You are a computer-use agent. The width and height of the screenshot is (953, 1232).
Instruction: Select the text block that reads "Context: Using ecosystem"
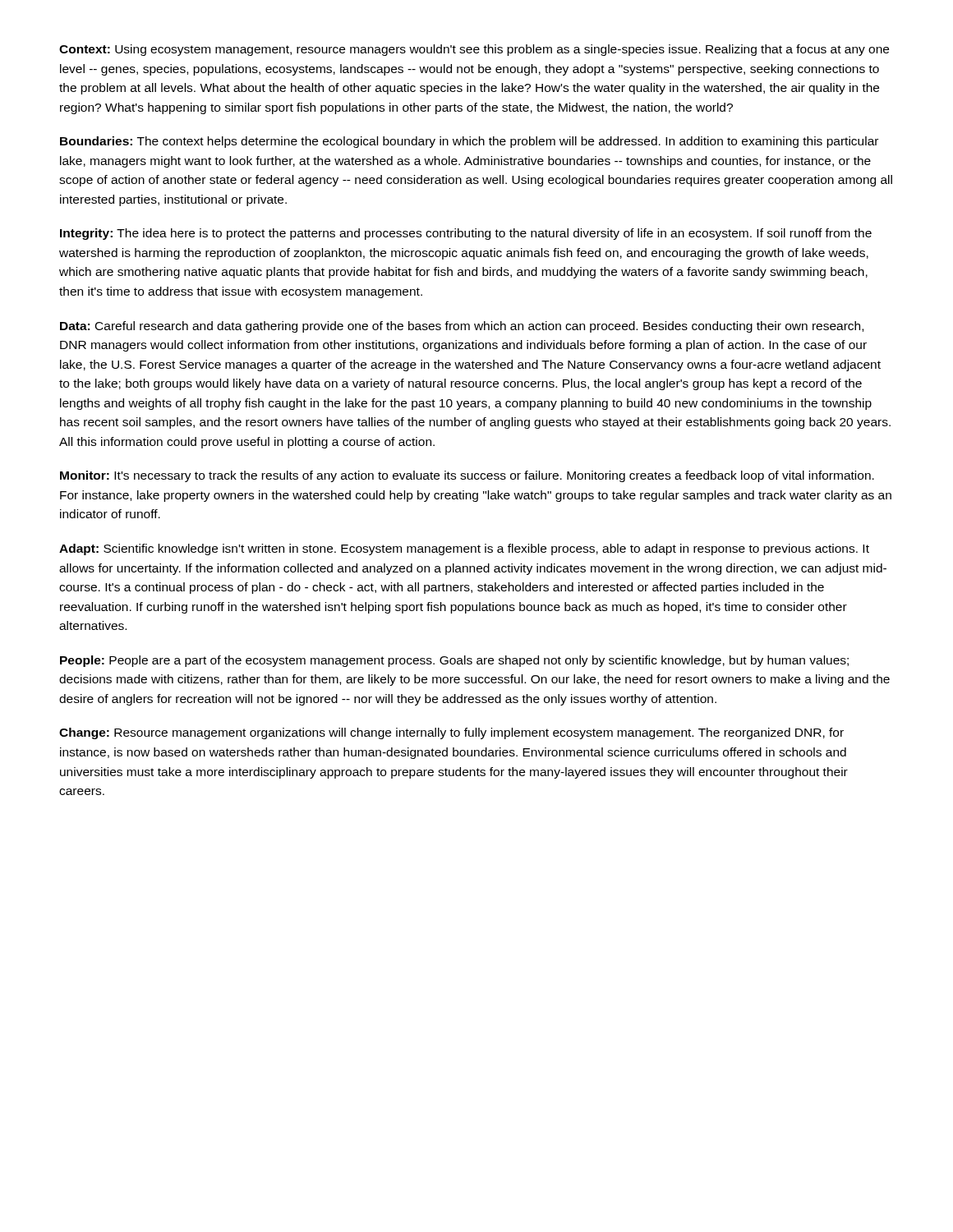(474, 78)
